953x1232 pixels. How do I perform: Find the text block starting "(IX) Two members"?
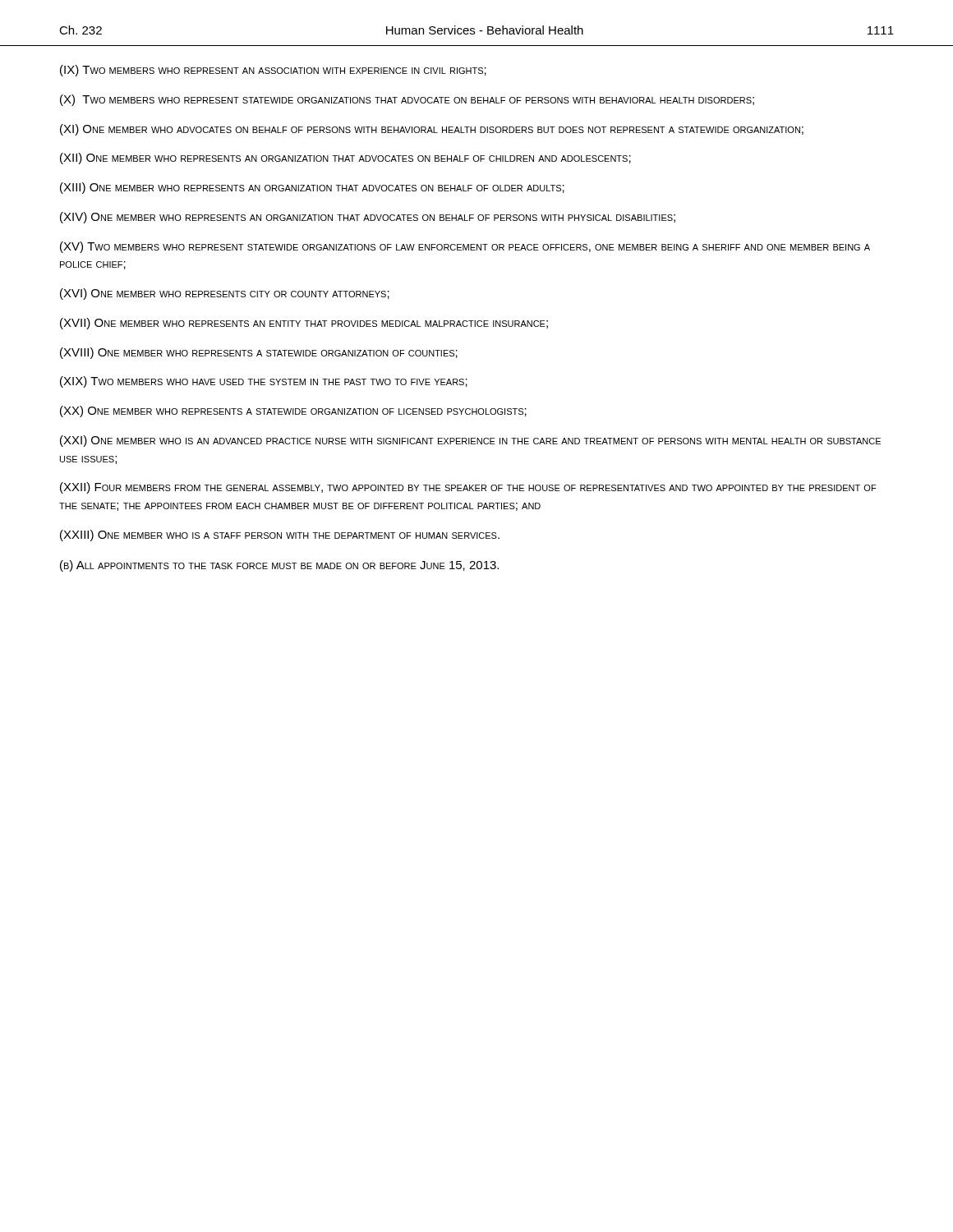[476, 70]
